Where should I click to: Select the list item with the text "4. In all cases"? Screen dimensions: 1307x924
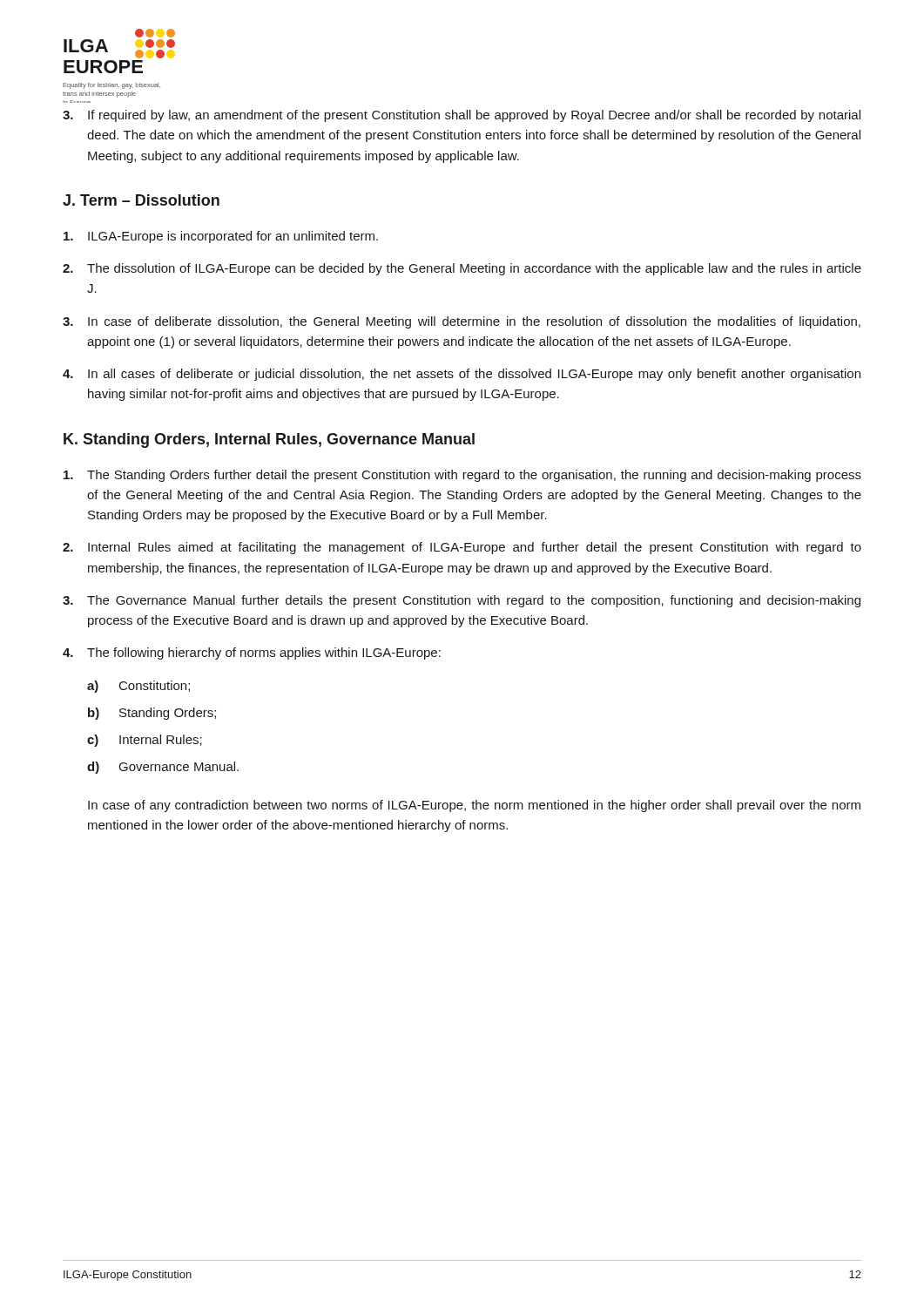[462, 384]
